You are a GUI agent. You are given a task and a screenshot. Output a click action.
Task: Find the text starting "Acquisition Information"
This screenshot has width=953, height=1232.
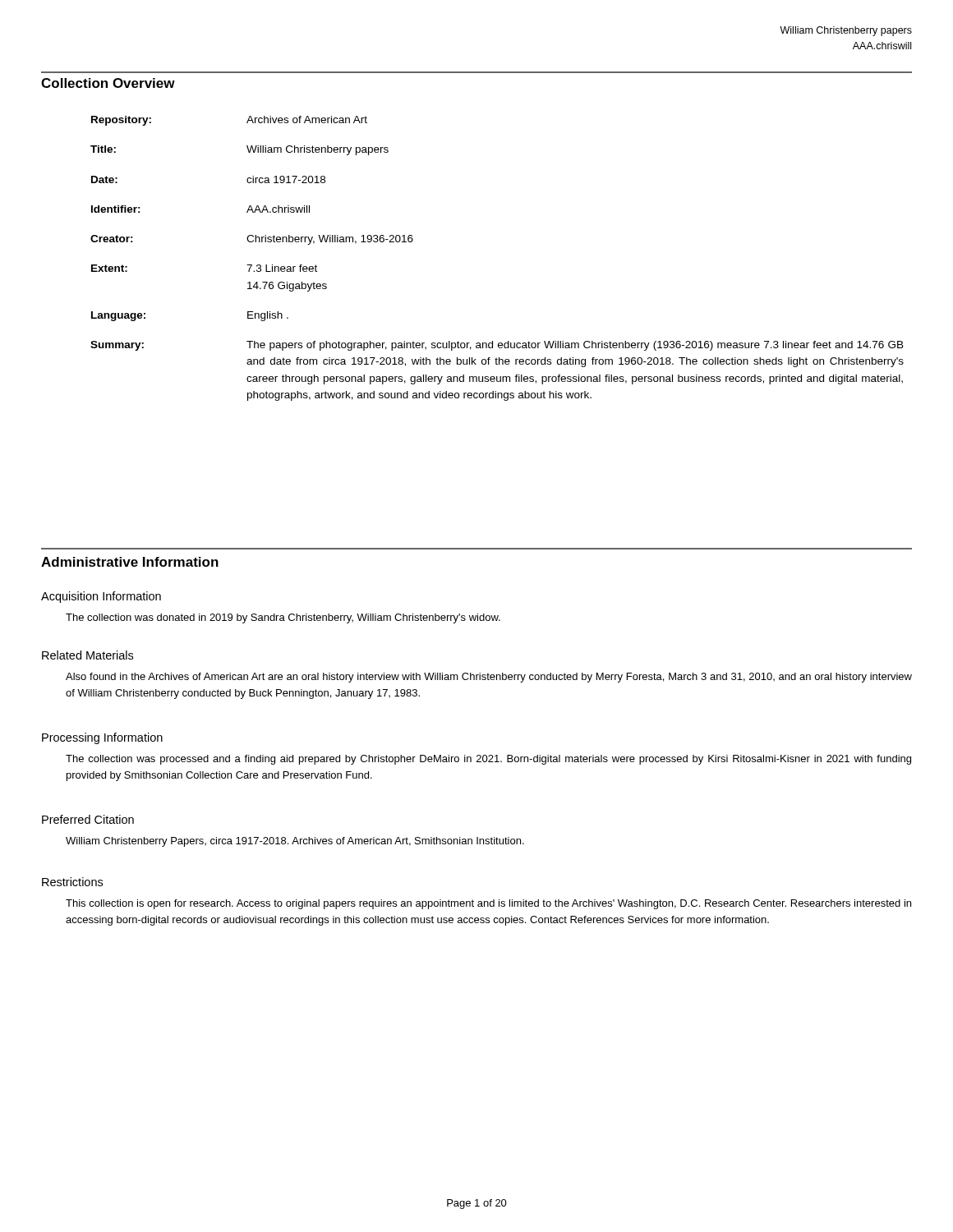pyautogui.click(x=101, y=597)
